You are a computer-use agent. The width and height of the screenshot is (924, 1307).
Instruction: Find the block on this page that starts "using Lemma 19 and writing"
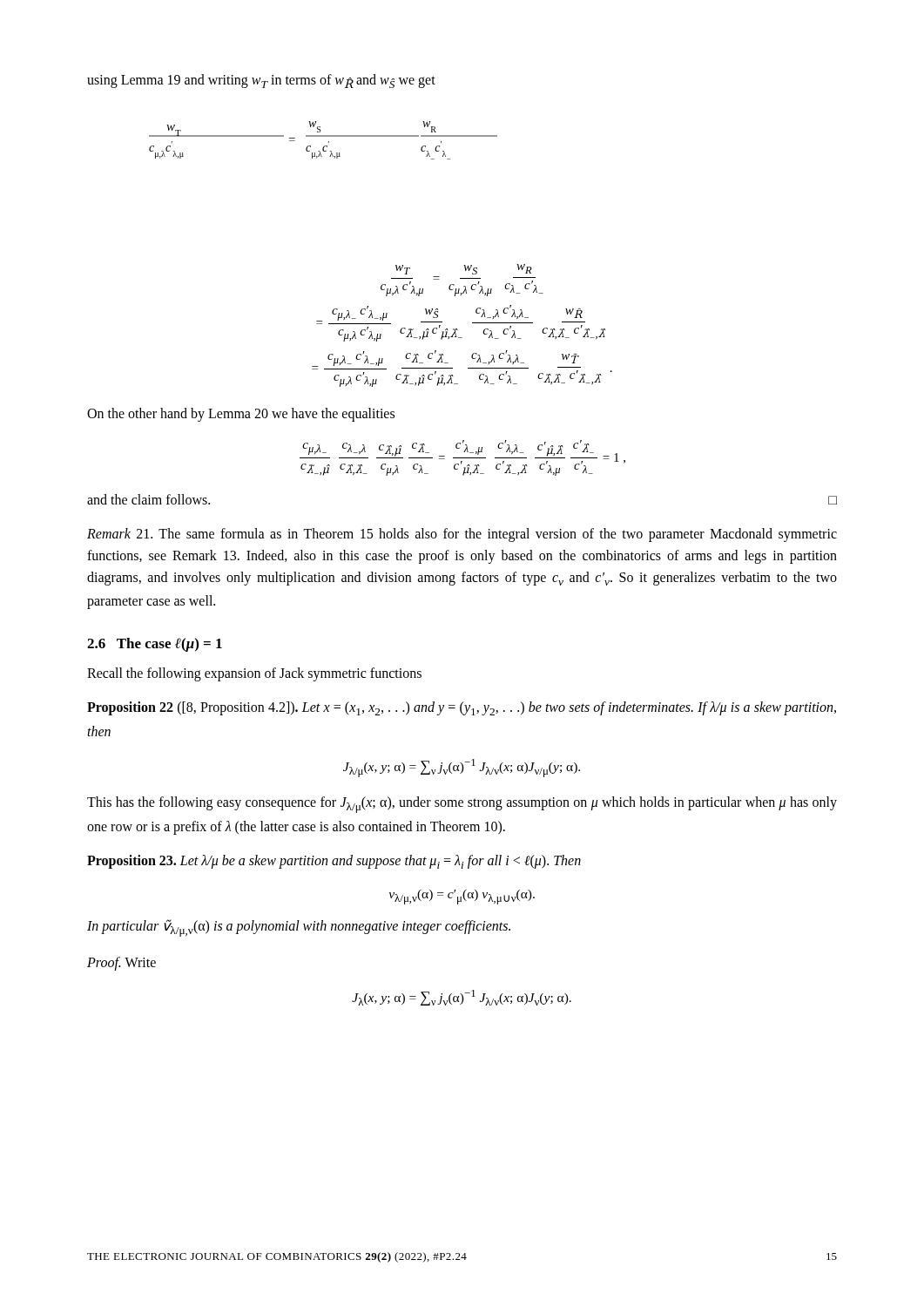point(261,81)
